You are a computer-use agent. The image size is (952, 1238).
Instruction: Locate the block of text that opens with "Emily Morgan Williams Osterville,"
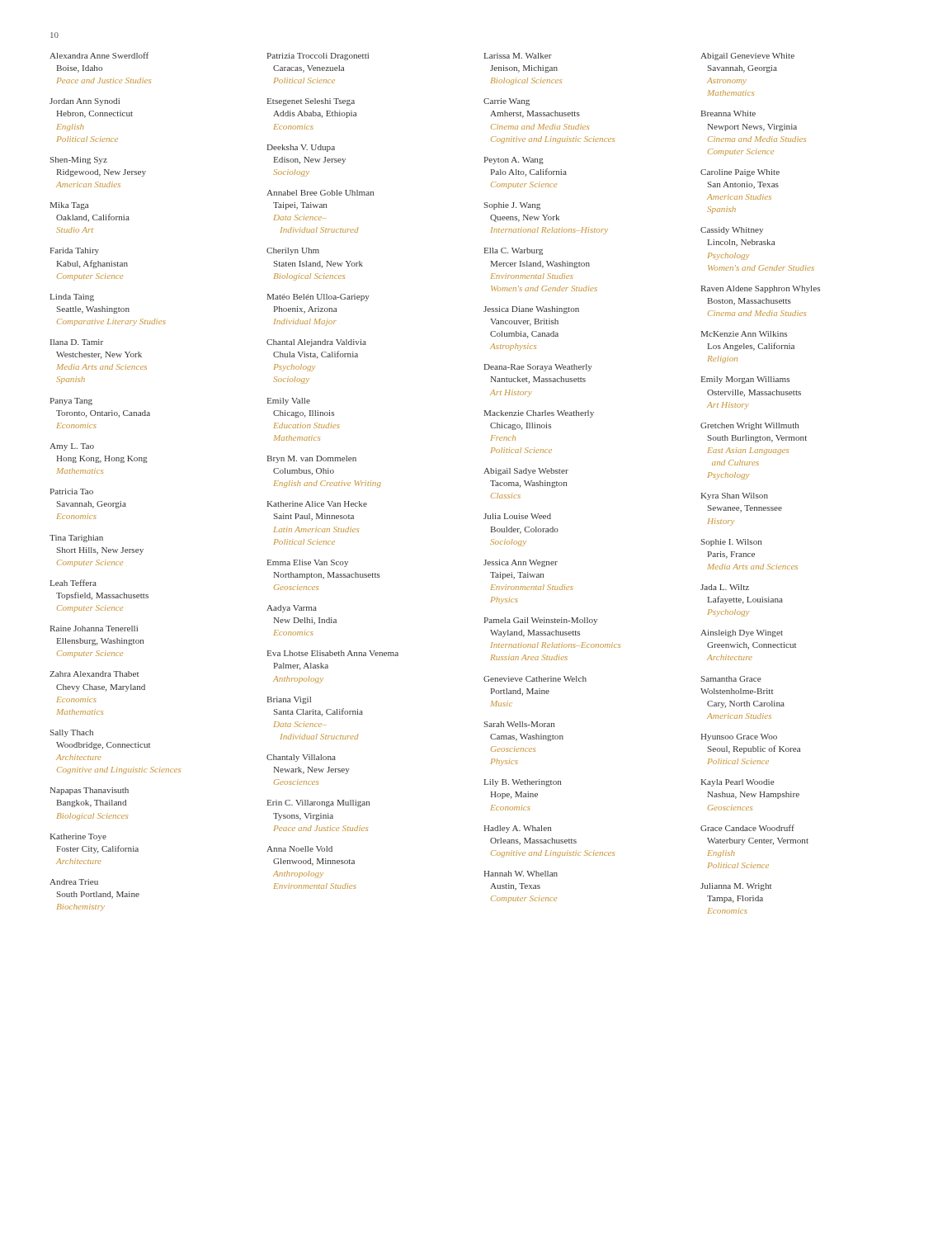coord(801,392)
